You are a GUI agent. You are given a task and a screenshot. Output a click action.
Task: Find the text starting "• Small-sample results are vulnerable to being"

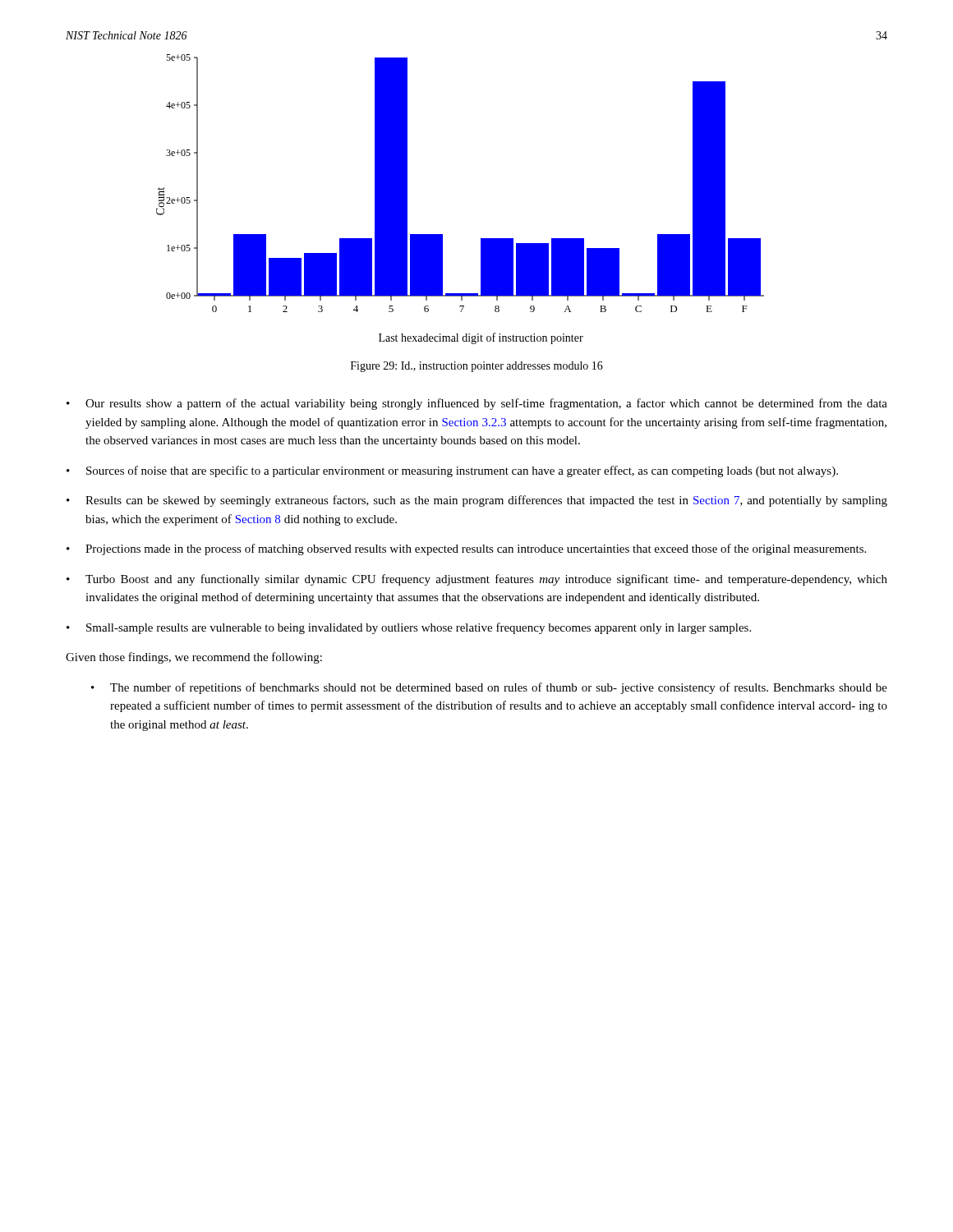tap(476, 627)
